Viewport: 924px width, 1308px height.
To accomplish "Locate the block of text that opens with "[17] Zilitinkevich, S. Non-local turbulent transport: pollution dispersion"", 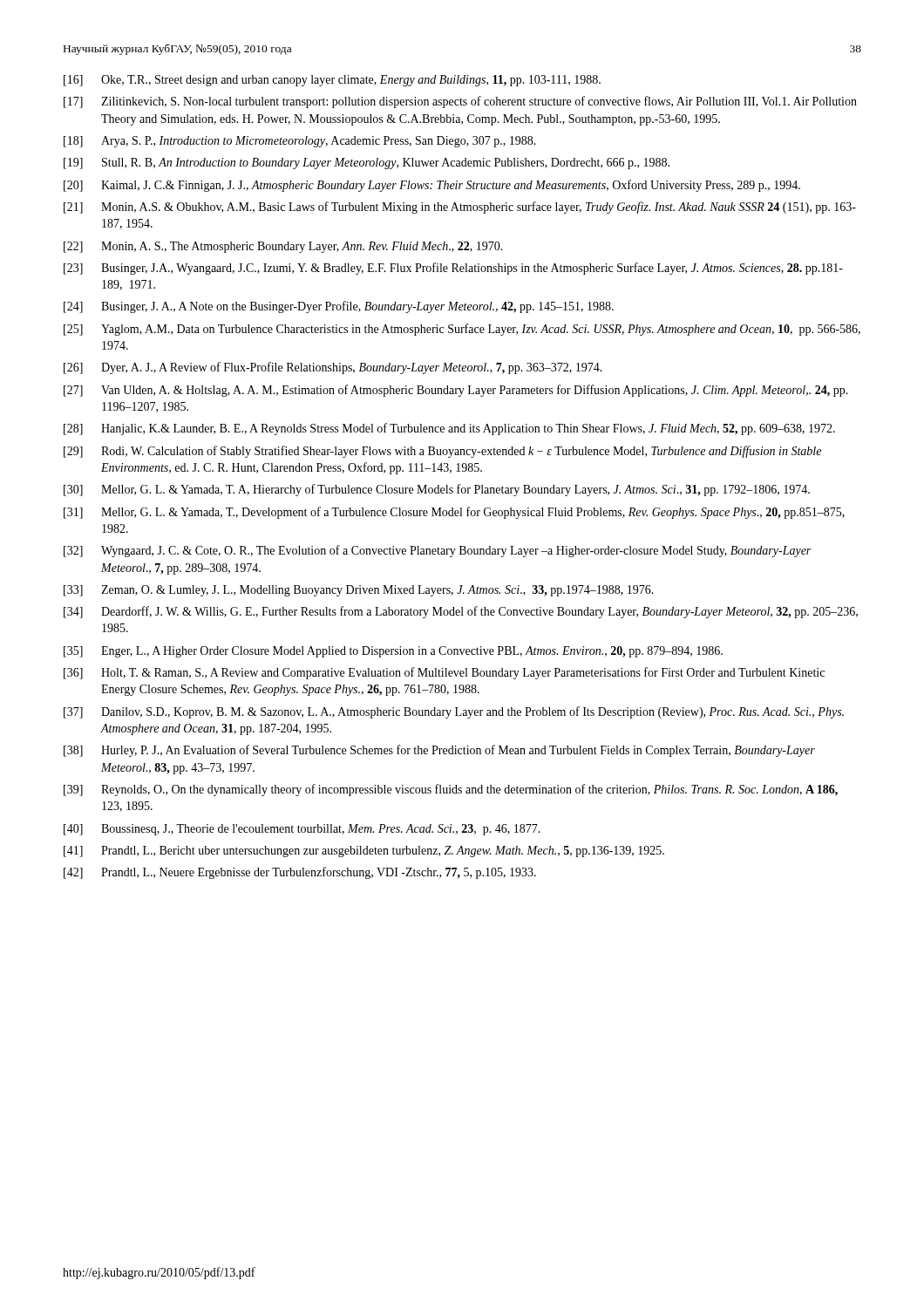I will 462,110.
